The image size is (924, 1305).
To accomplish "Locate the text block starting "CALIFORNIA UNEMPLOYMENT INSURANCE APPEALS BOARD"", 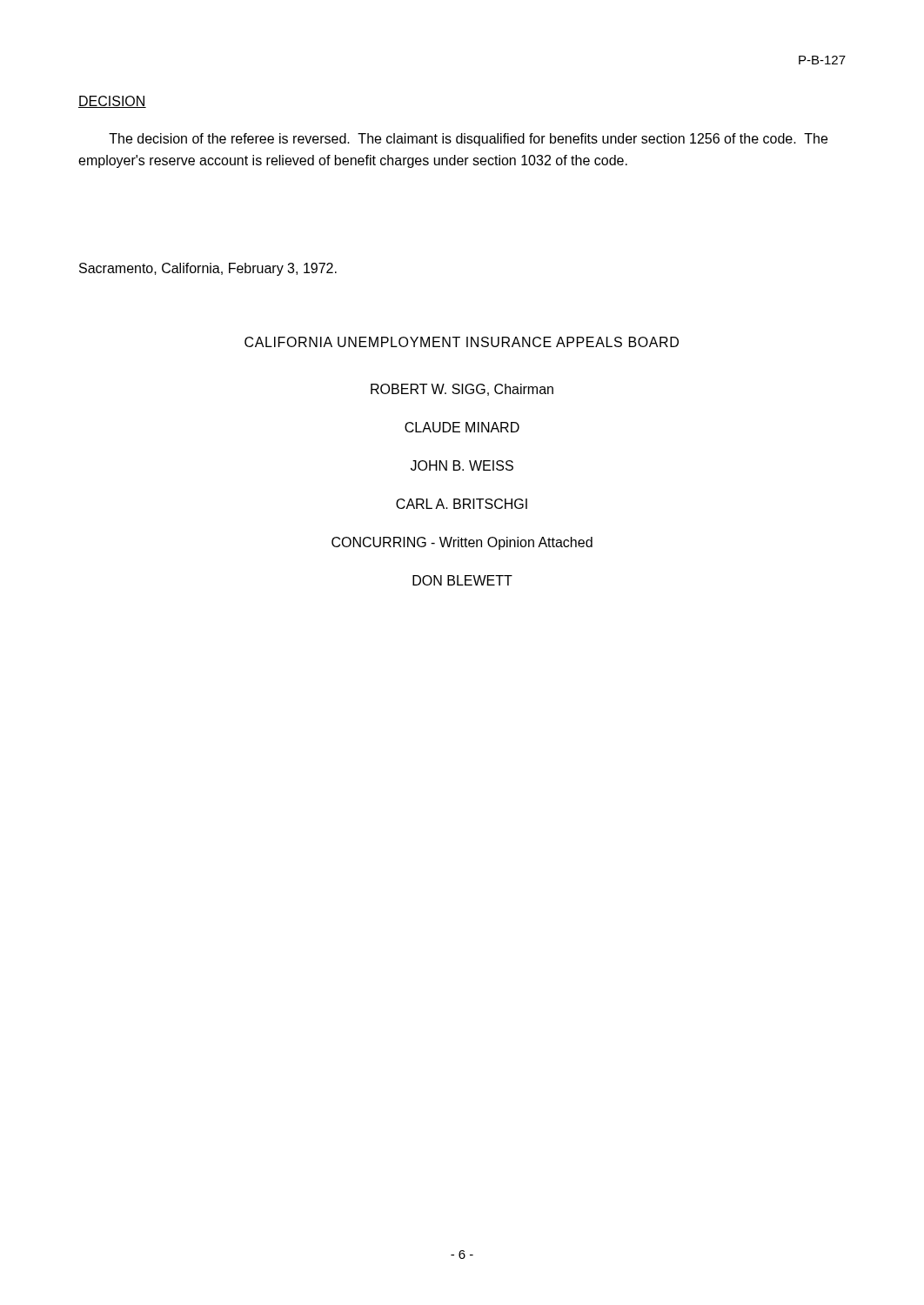I will pyautogui.click(x=462, y=342).
